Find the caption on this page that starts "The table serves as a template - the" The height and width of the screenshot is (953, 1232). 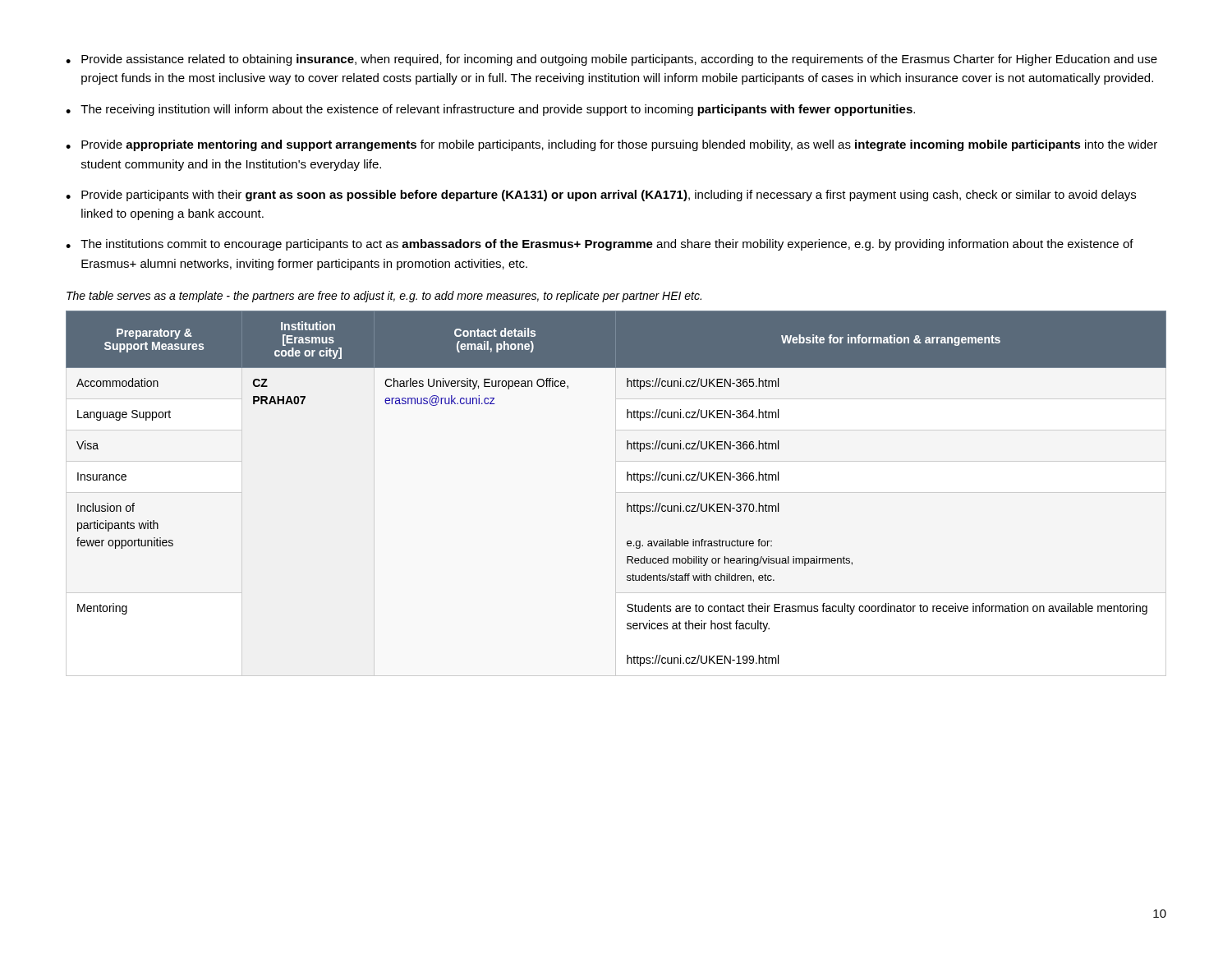384,296
